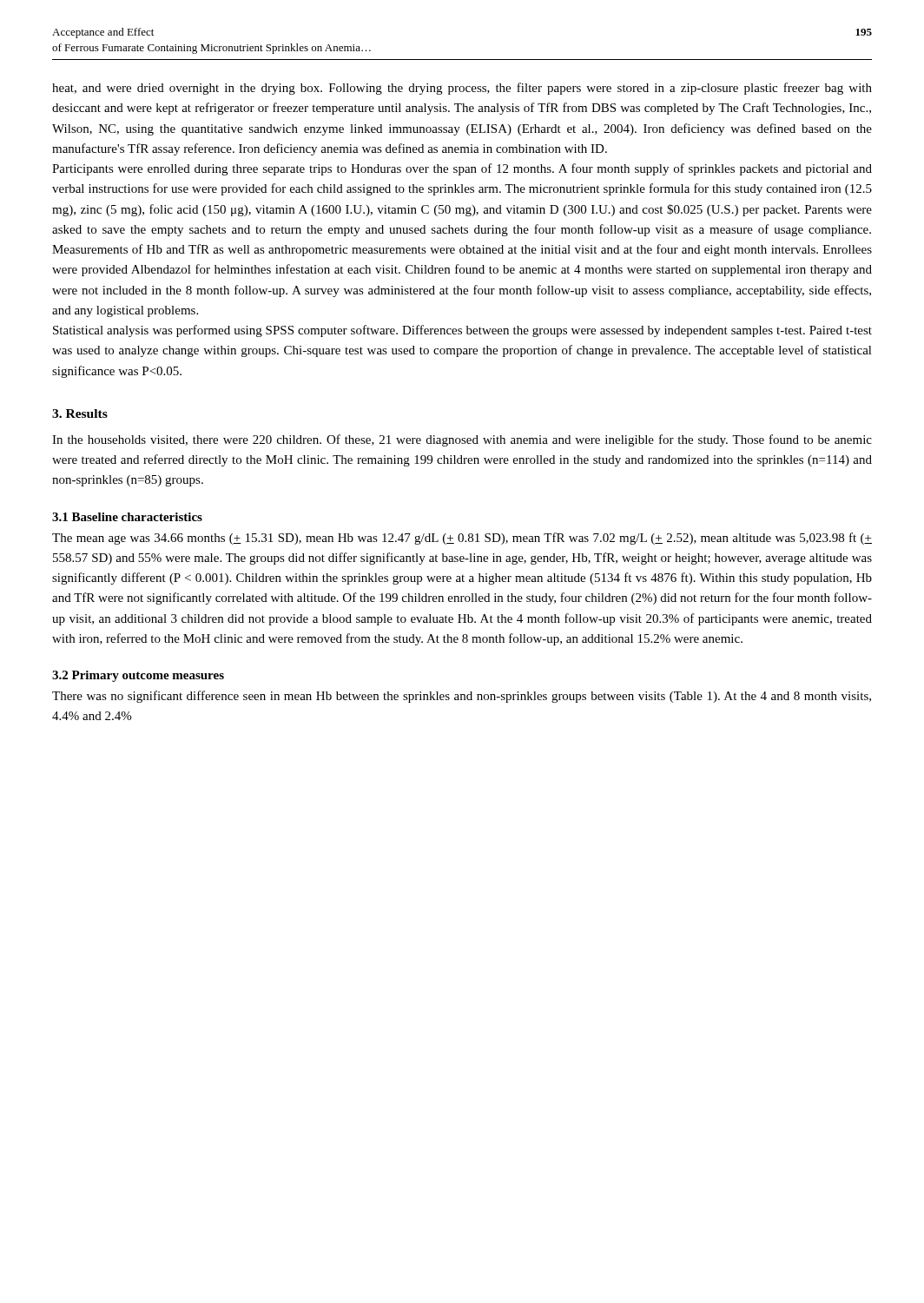Navigate to the region starting "3.2 Primary outcome measures"
924x1303 pixels.
point(138,675)
